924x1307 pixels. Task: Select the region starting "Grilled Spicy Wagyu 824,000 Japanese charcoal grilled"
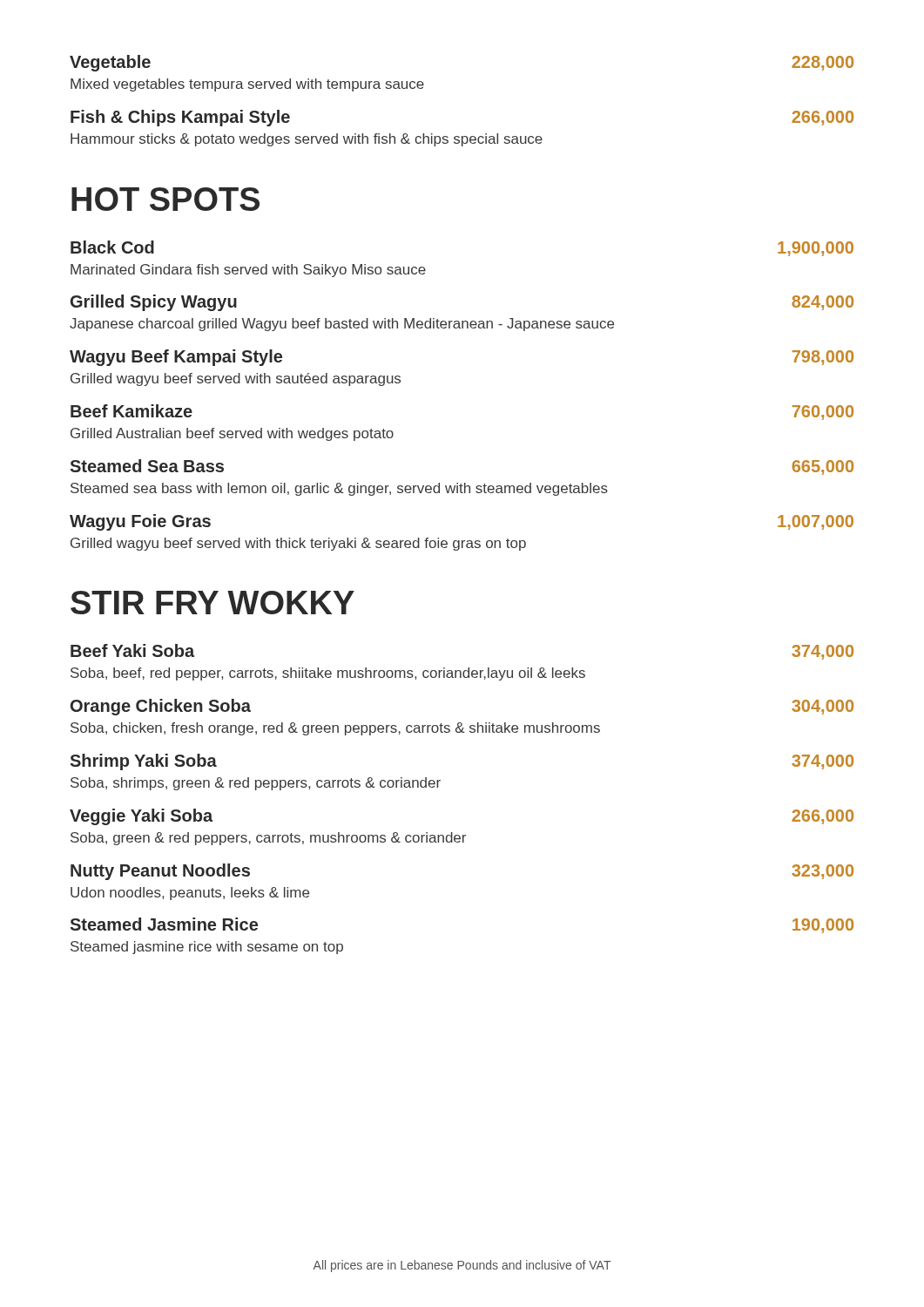pos(462,313)
